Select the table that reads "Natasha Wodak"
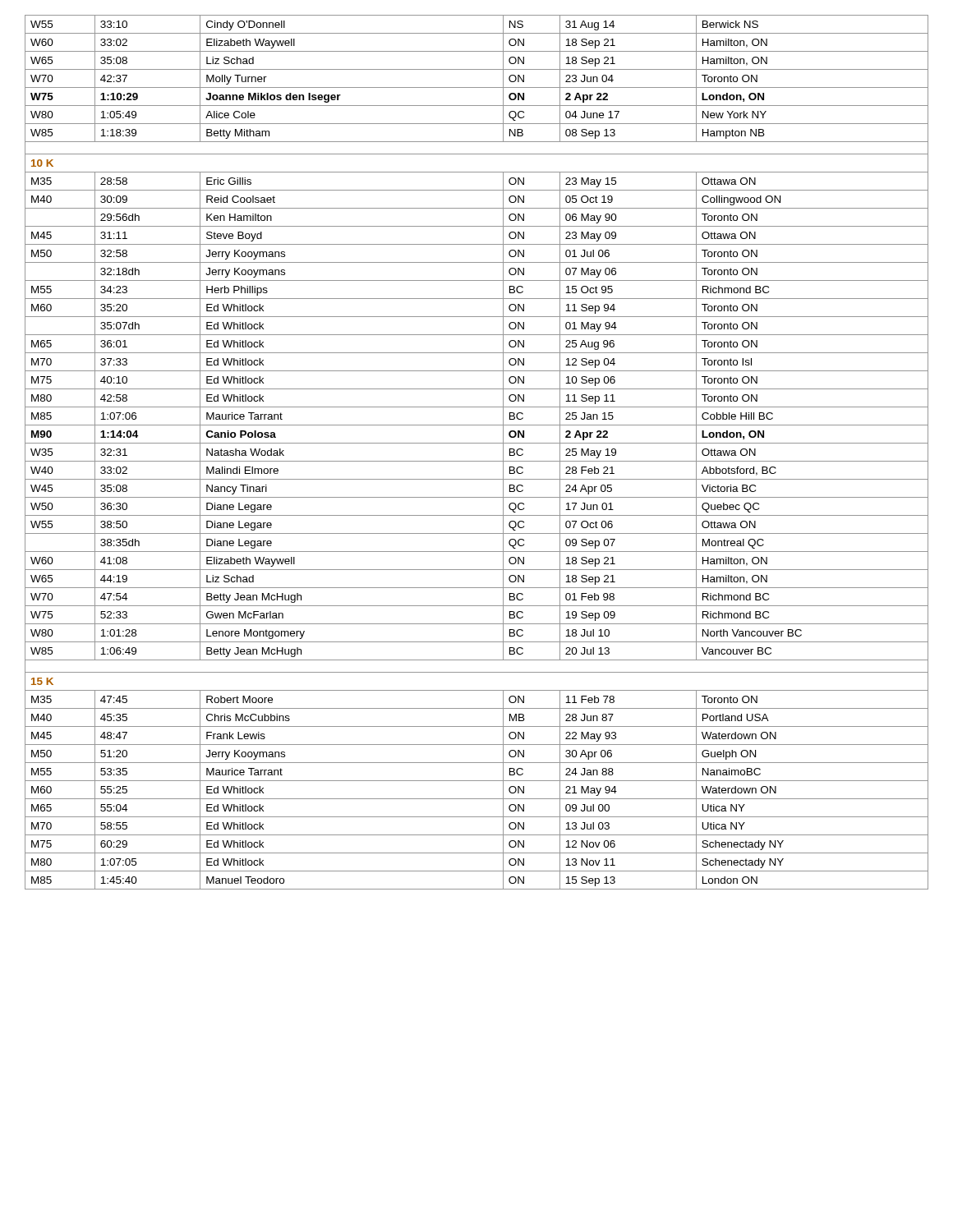The image size is (953, 1232). click(476, 452)
